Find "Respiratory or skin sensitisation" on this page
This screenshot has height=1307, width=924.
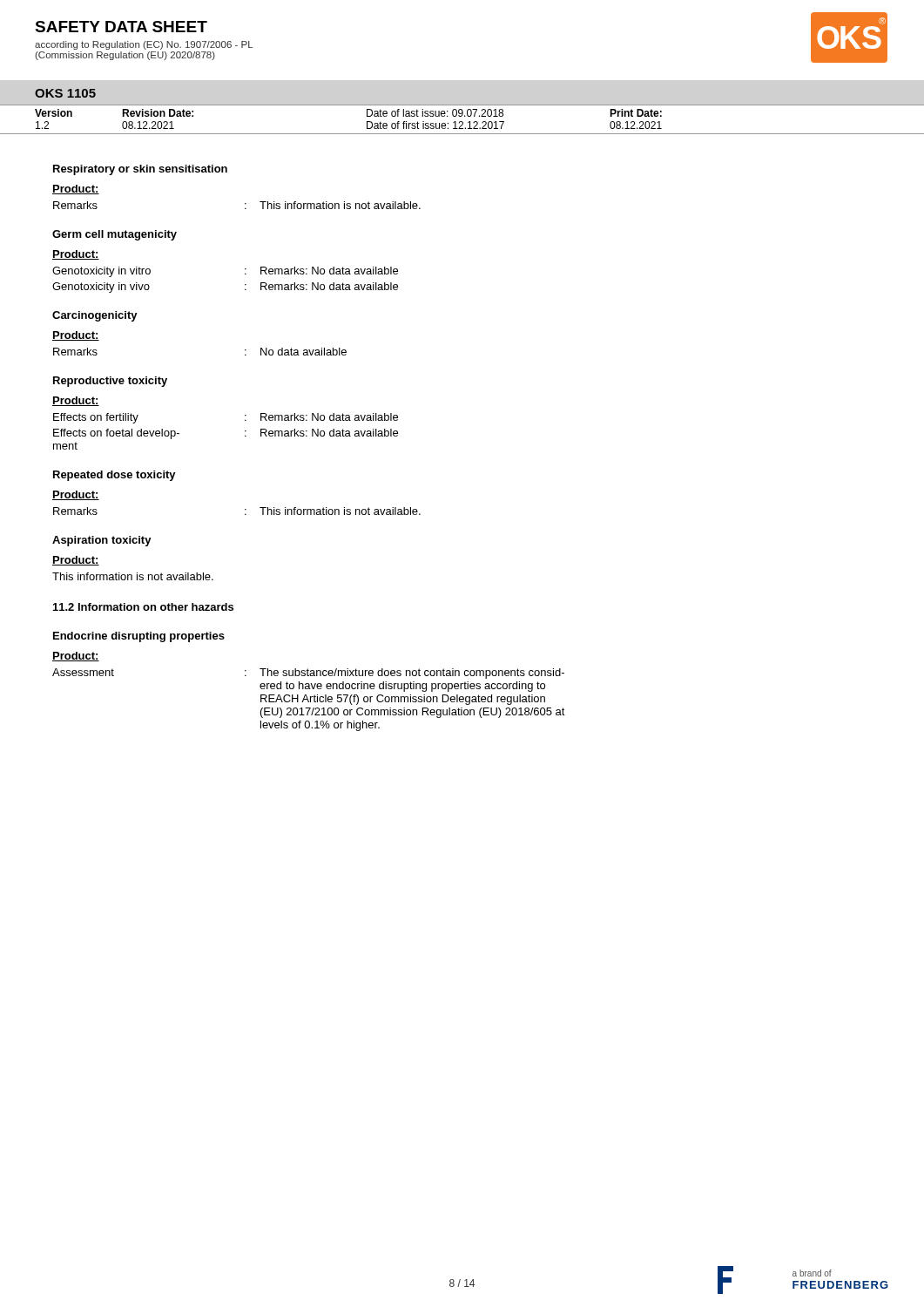pos(140,169)
